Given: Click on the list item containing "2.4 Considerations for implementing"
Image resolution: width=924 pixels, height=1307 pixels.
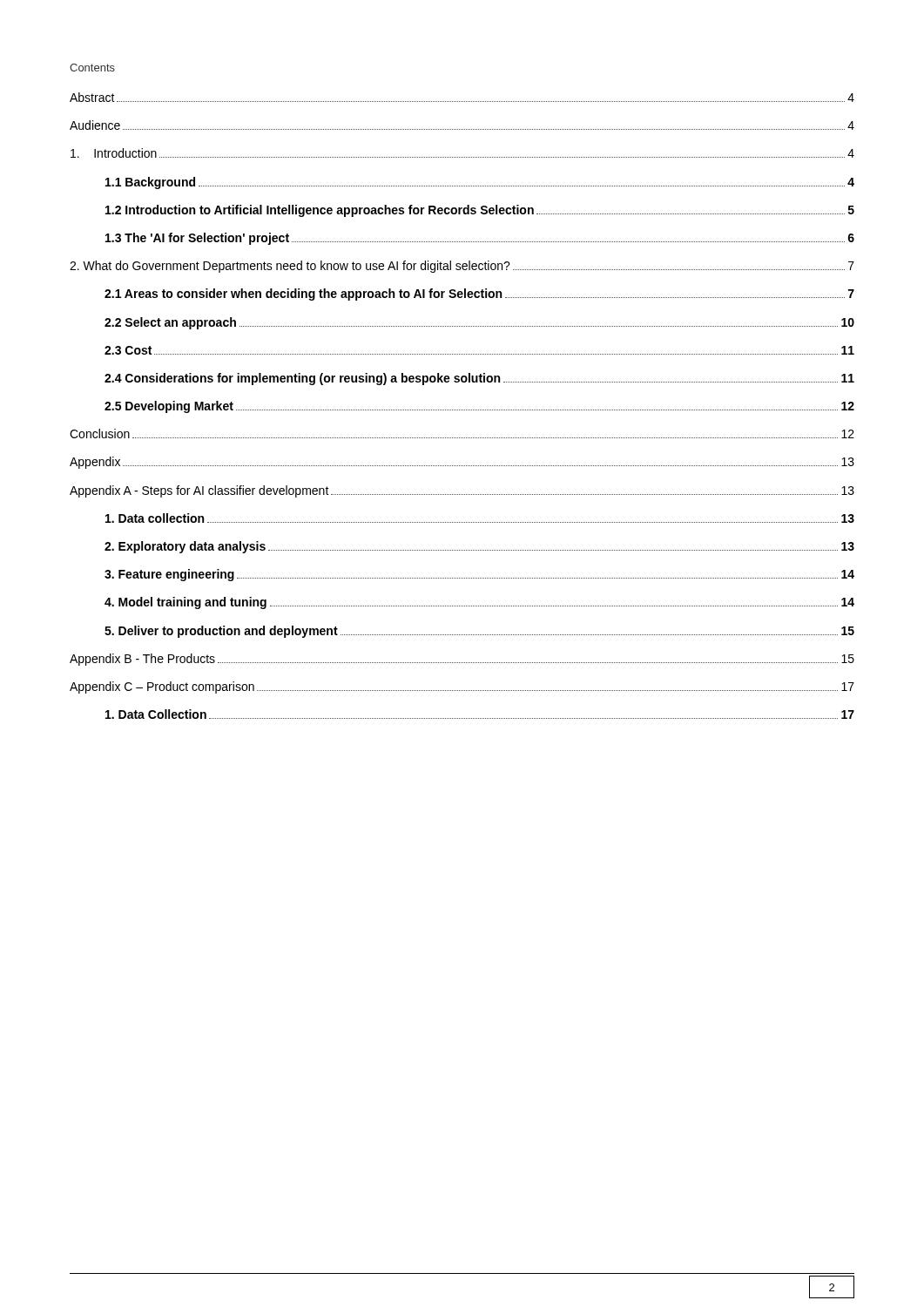Looking at the screenshot, I should pos(479,378).
